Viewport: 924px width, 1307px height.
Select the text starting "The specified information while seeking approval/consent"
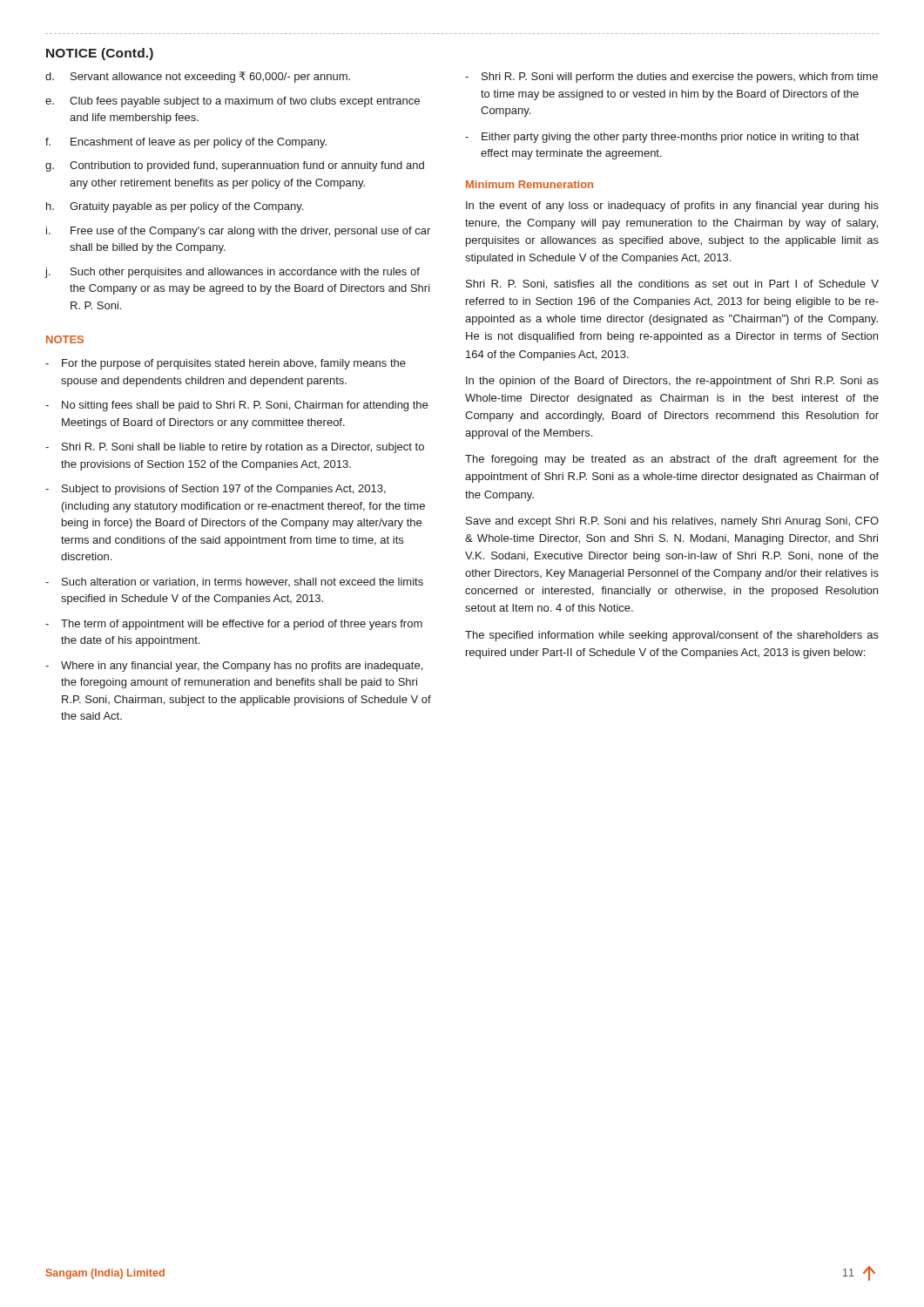672,643
